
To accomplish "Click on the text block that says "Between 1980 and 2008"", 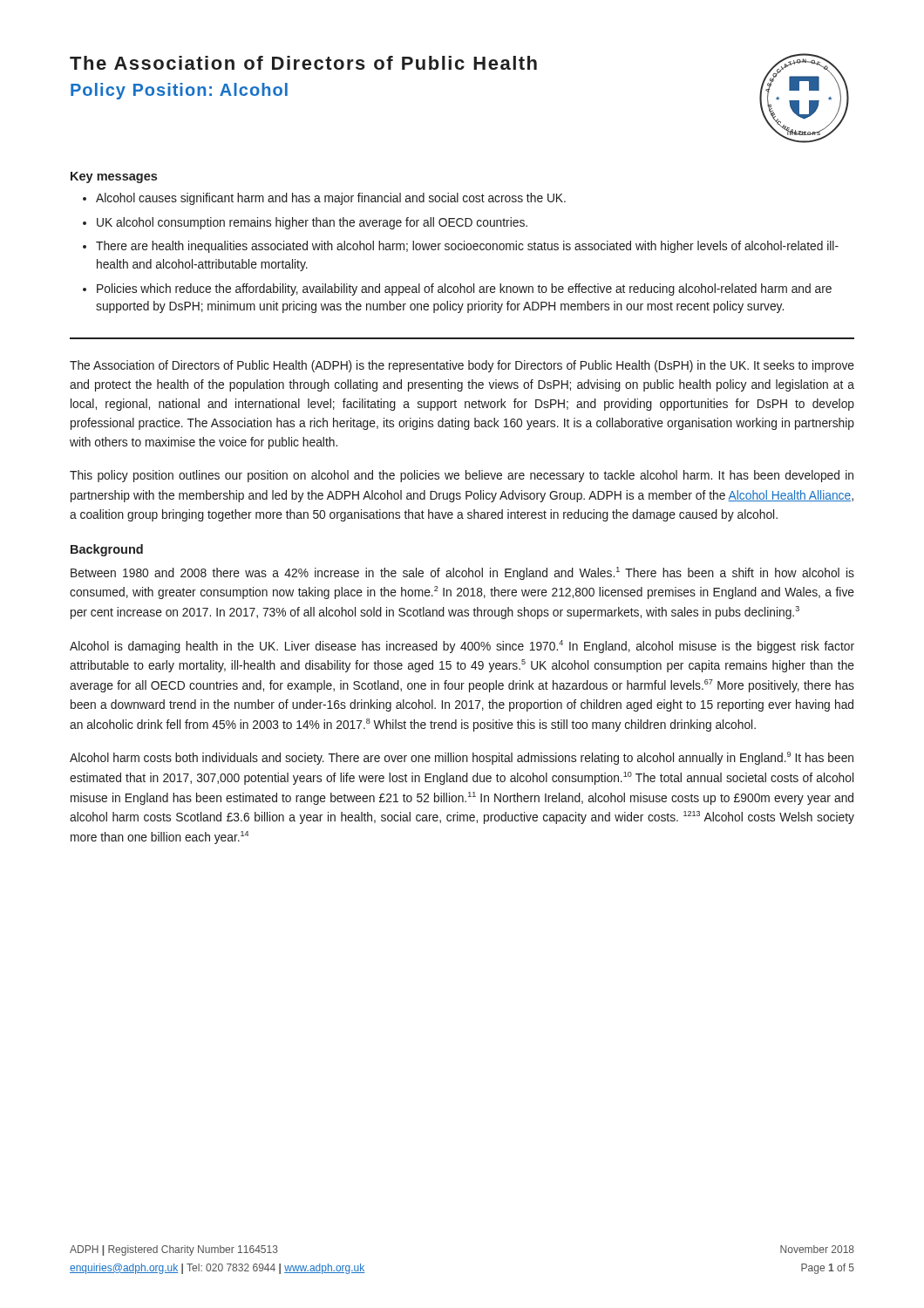I will point(462,592).
